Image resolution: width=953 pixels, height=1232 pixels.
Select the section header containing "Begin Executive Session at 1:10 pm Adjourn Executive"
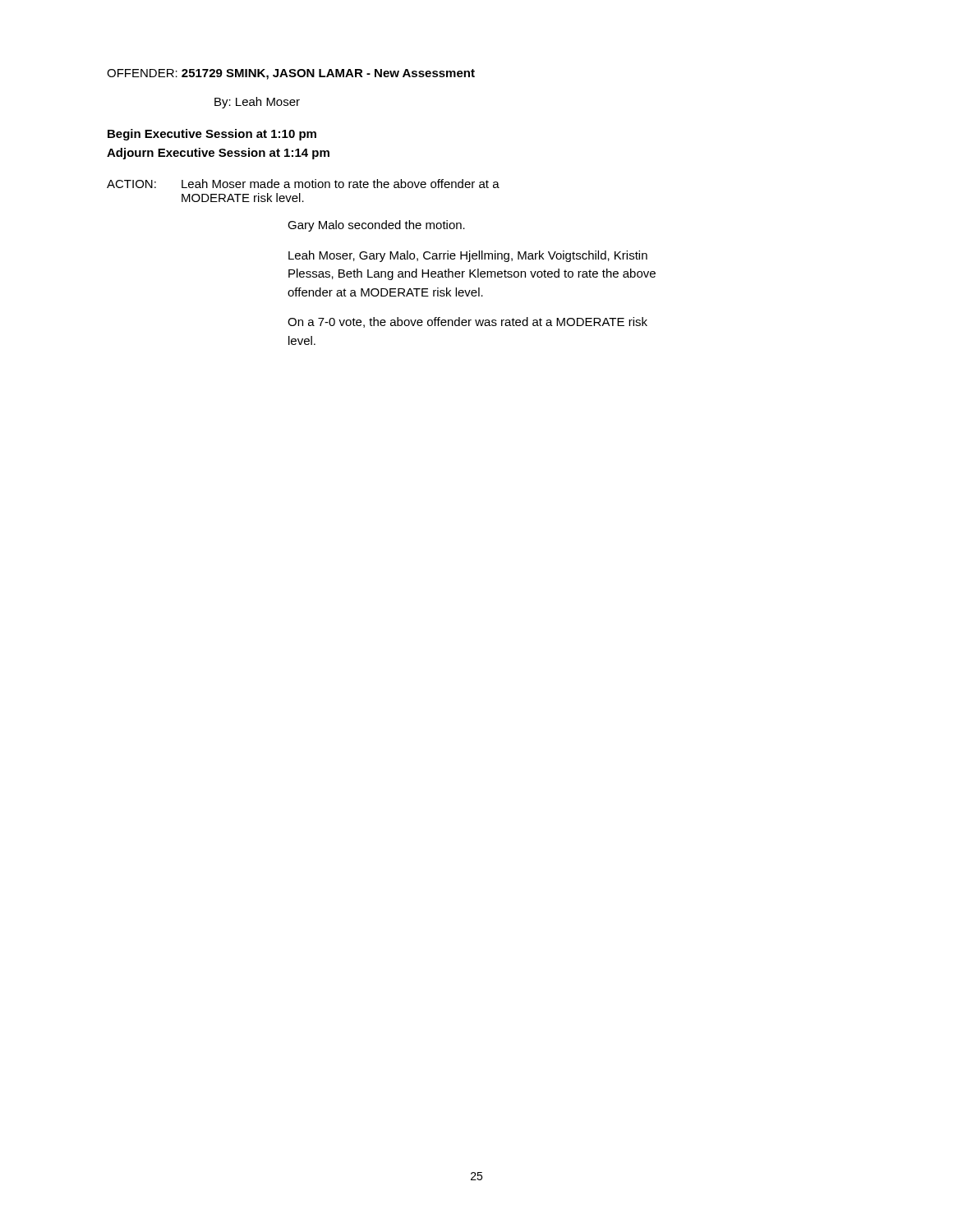pyautogui.click(x=218, y=143)
